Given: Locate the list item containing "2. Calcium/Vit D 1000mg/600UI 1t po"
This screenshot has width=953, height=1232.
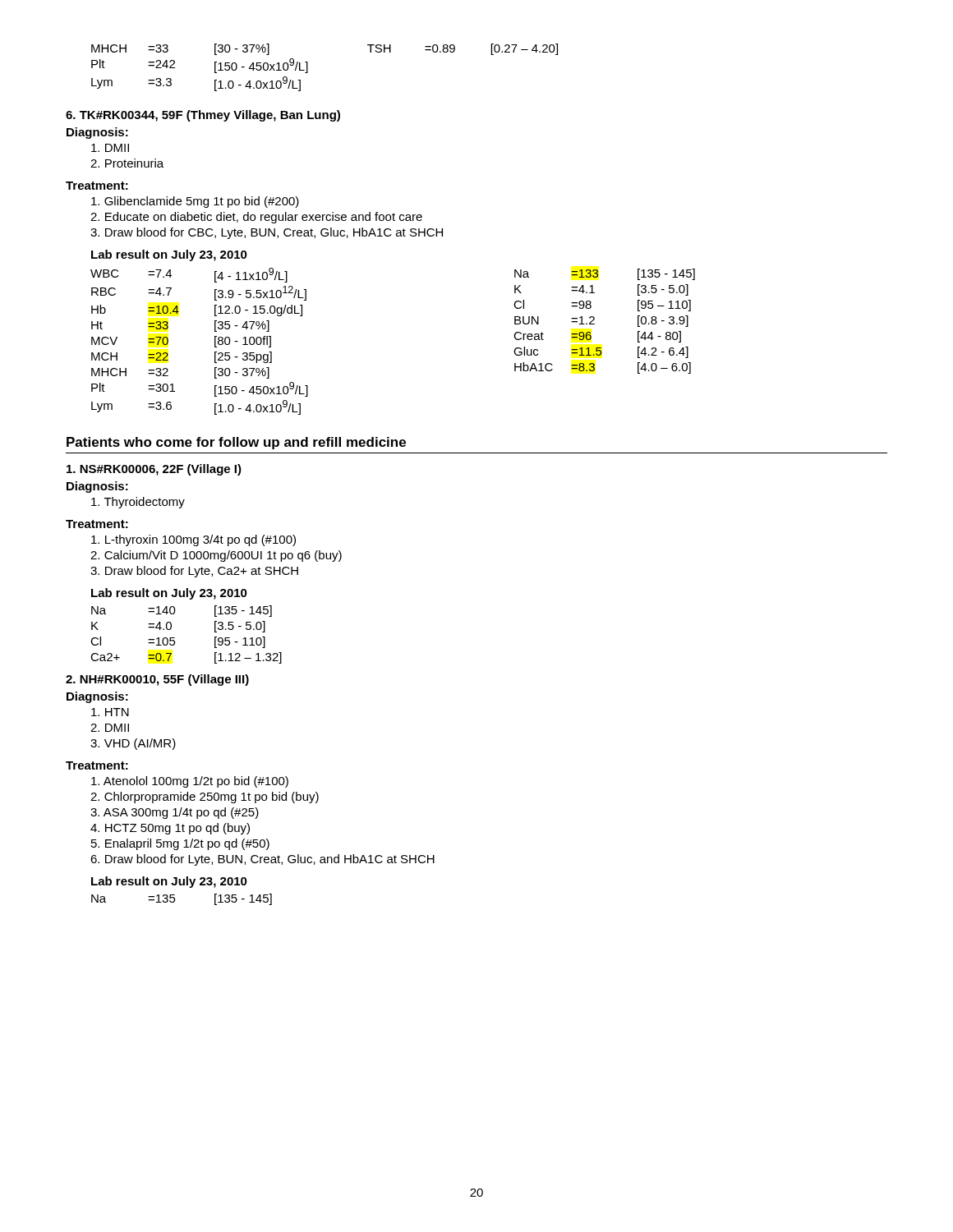Looking at the screenshot, I should pyautogui.click(x=216, y=555).
